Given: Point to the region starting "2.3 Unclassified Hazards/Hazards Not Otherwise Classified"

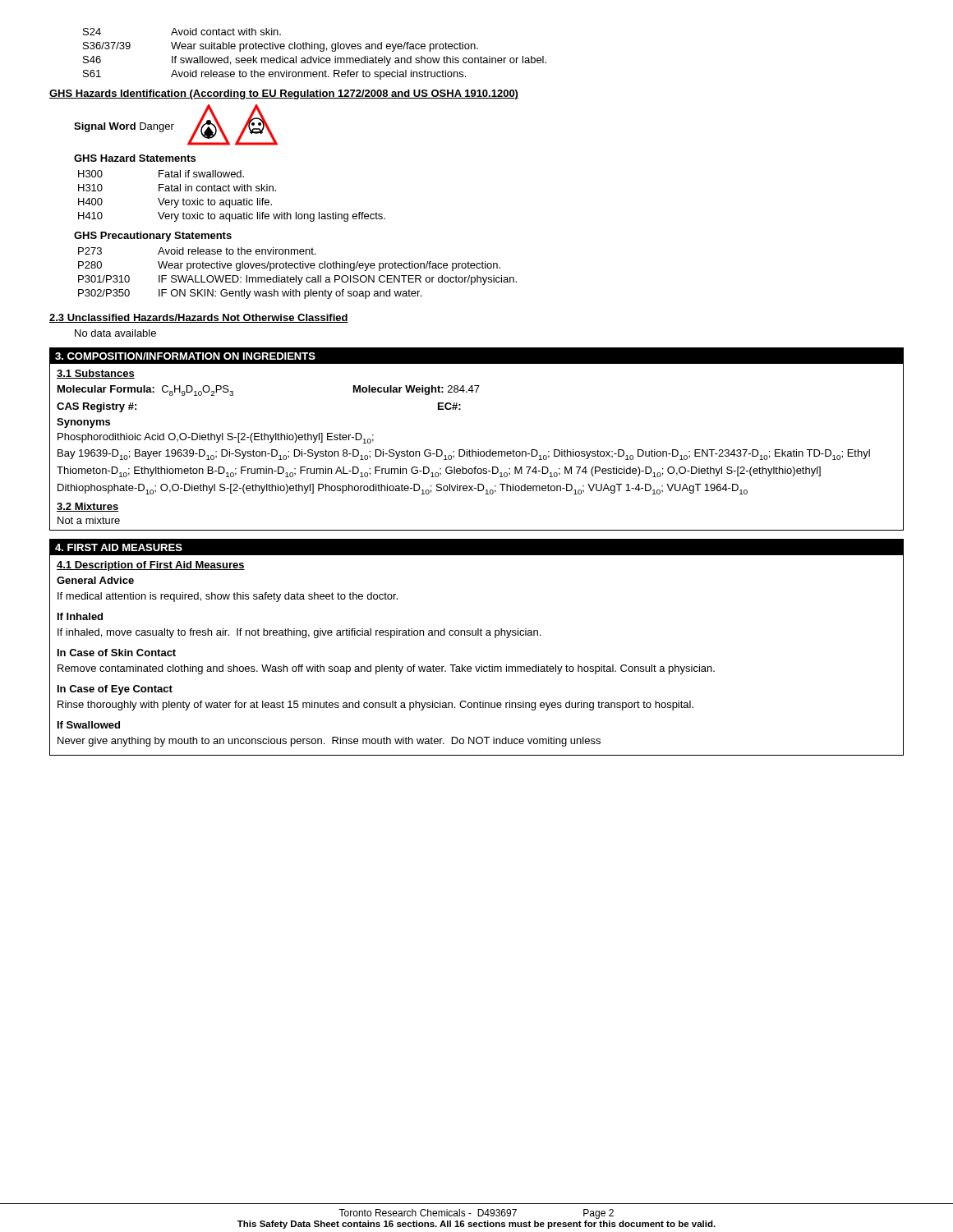Looking at the screenshot, I should click(x=199, y=317).
